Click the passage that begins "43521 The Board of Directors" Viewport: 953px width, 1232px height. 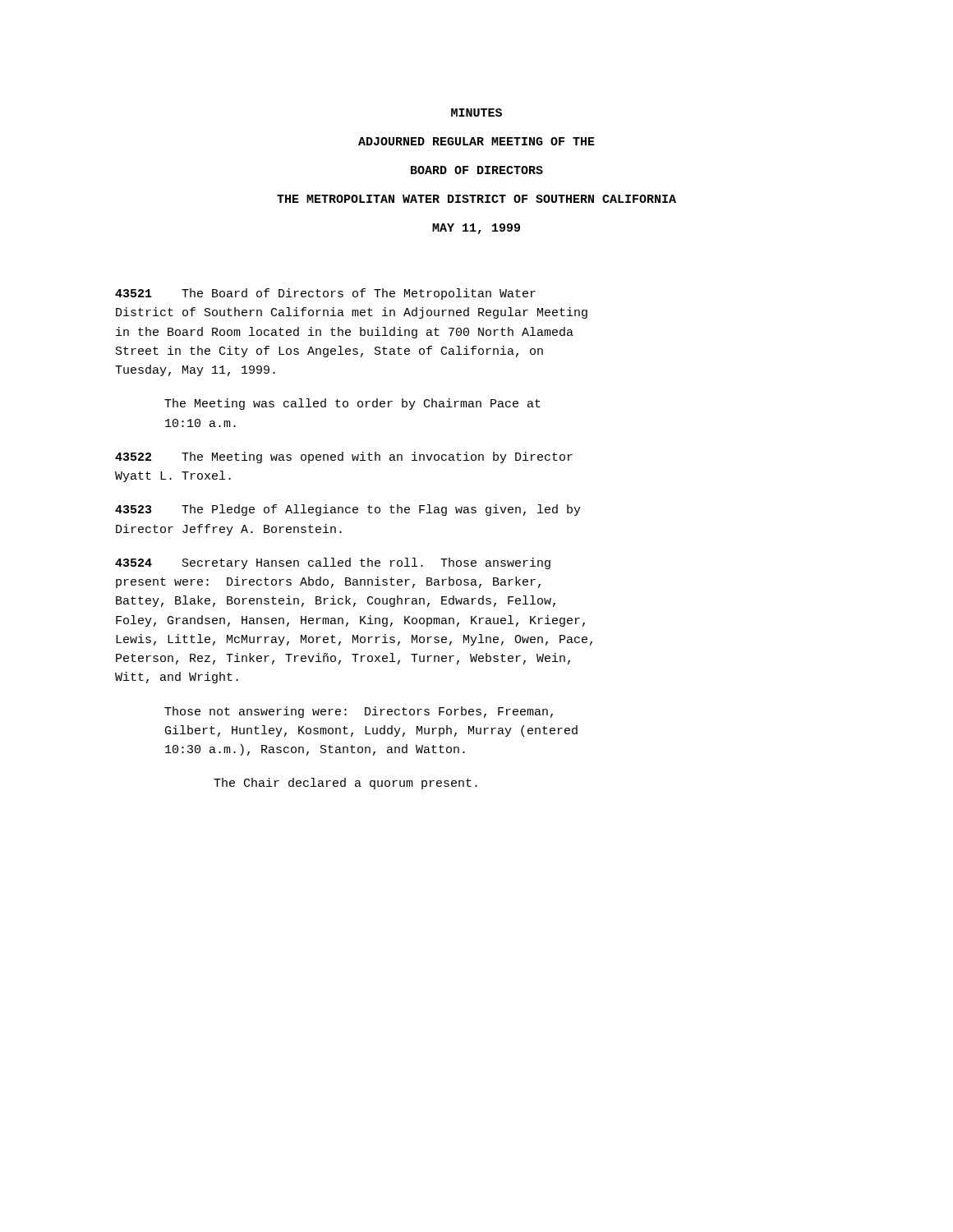[x=352, y=333]
